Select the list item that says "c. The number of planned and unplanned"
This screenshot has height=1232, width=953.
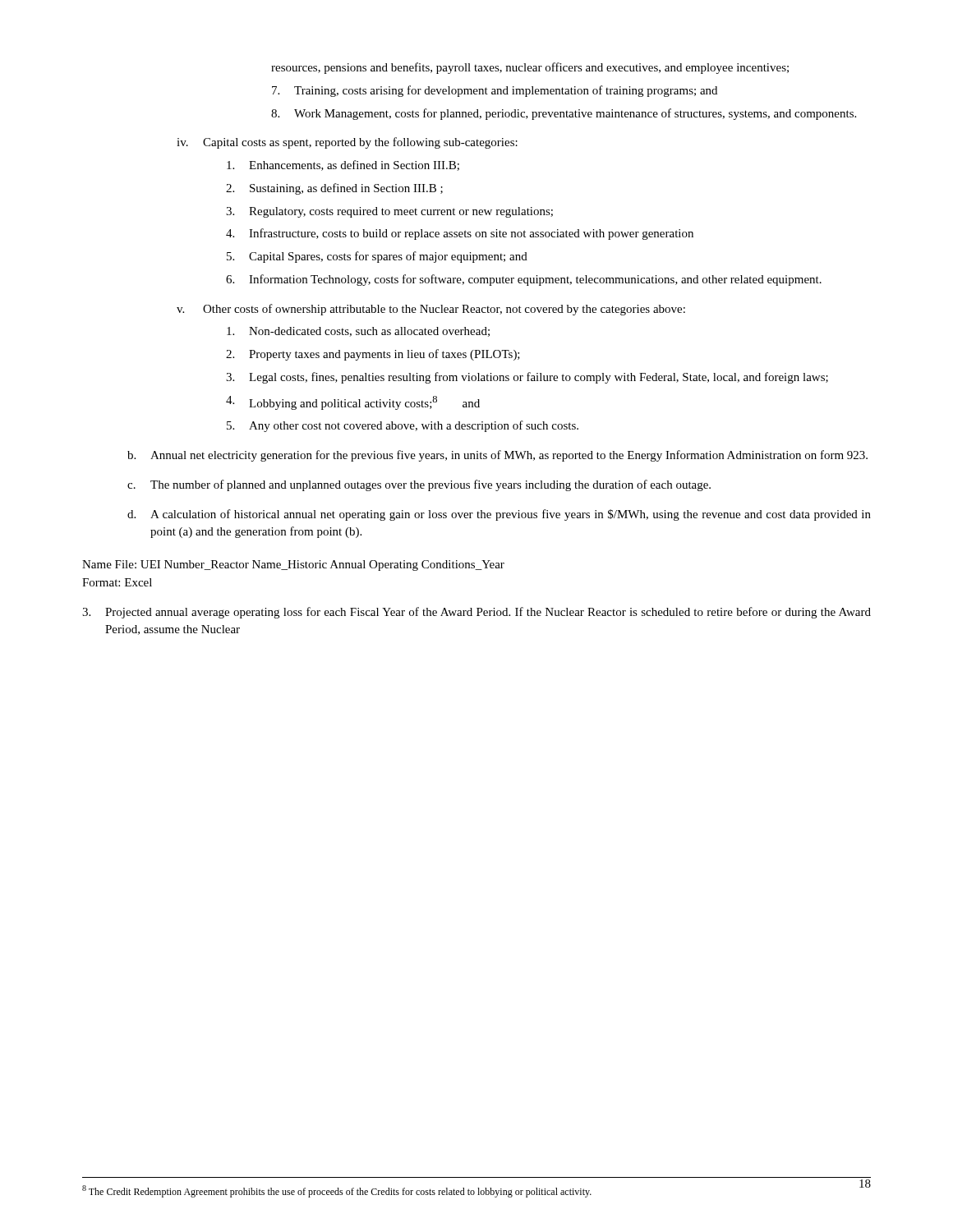(x=499, y=485)
